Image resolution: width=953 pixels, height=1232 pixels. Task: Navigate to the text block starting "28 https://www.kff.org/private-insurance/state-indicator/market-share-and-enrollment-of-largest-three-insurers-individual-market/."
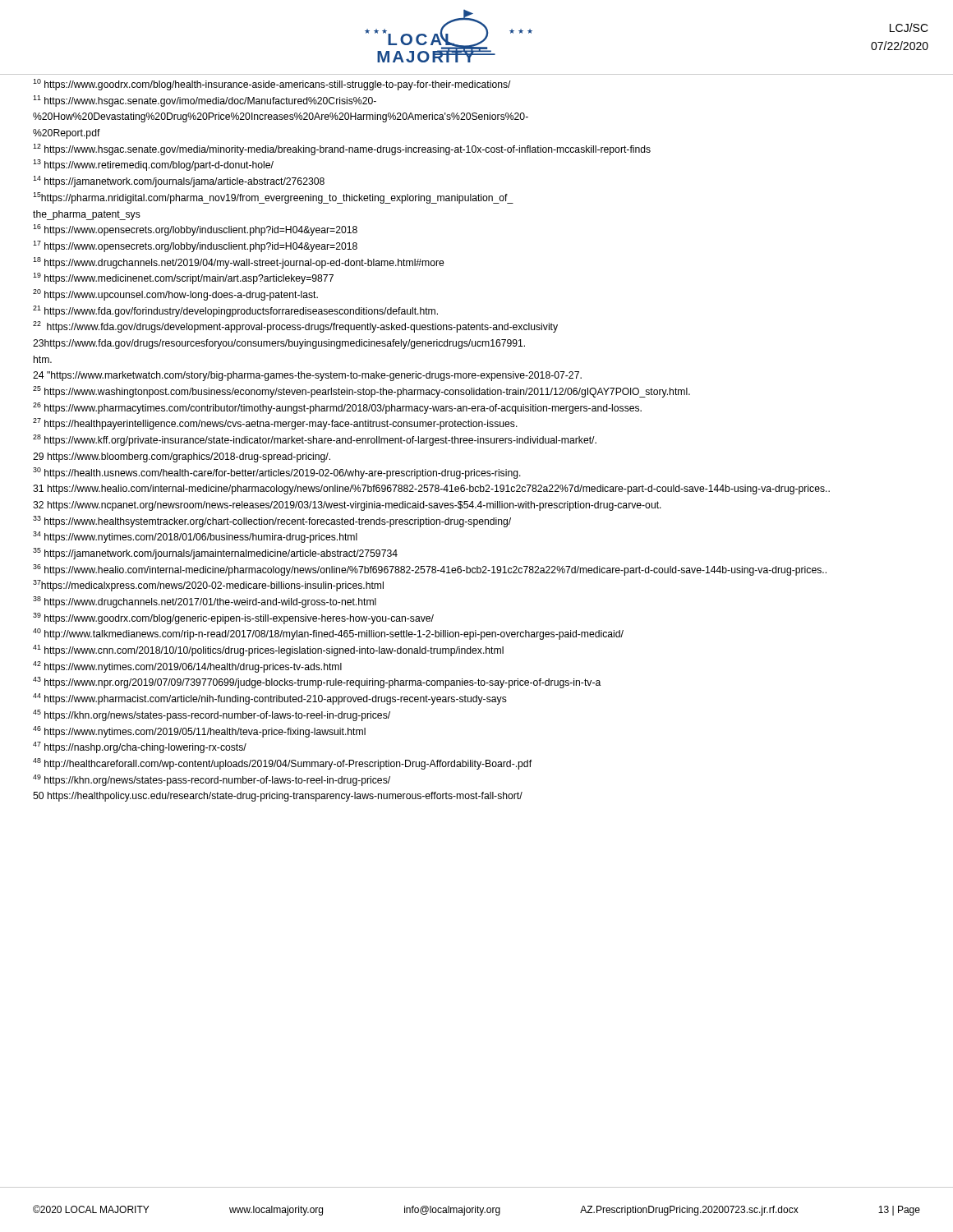point(315,440)
